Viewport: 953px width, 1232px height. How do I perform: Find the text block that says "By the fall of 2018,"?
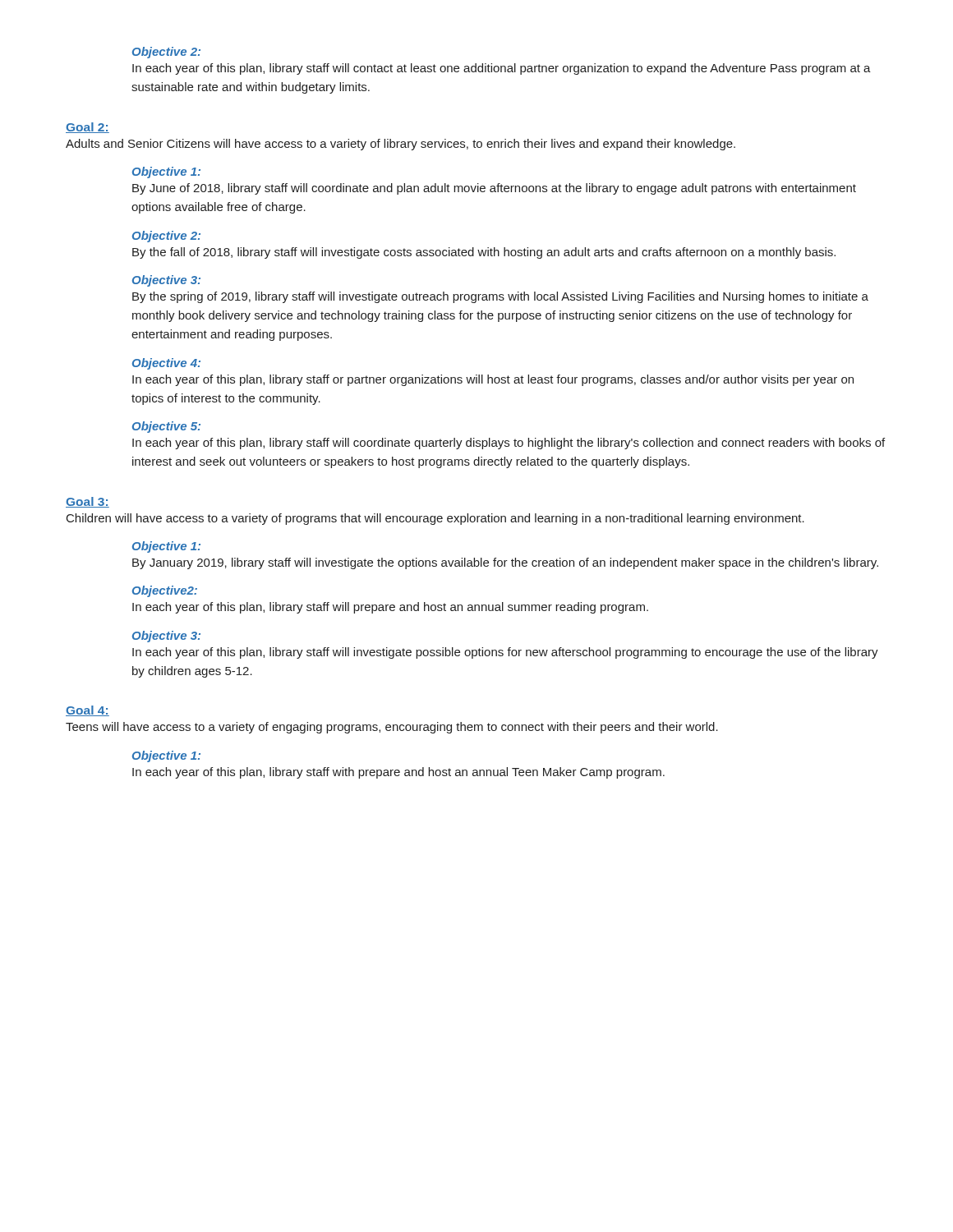(509, 251)
